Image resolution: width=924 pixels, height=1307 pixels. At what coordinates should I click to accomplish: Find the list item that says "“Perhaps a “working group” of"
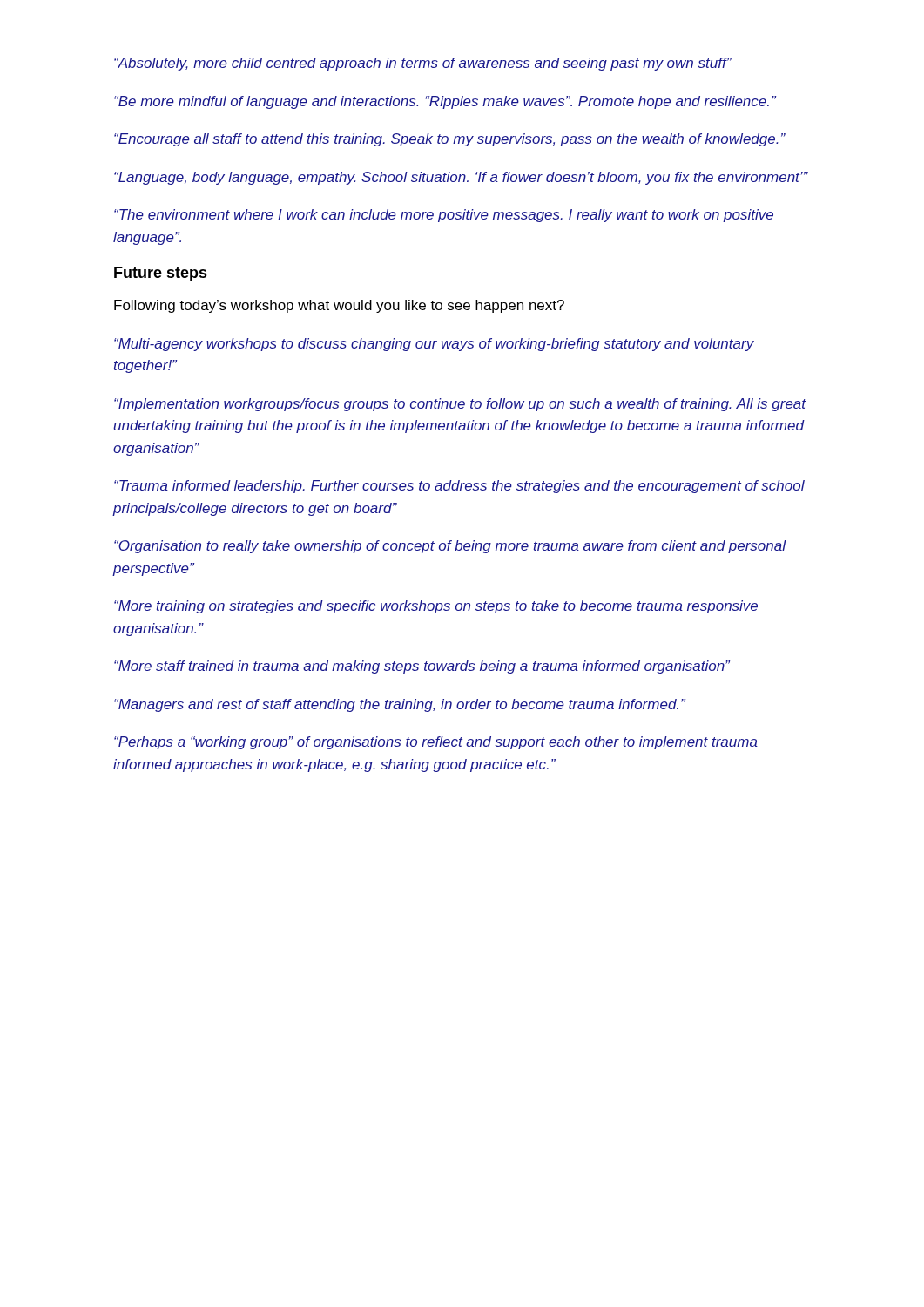[x=435, y=753]
